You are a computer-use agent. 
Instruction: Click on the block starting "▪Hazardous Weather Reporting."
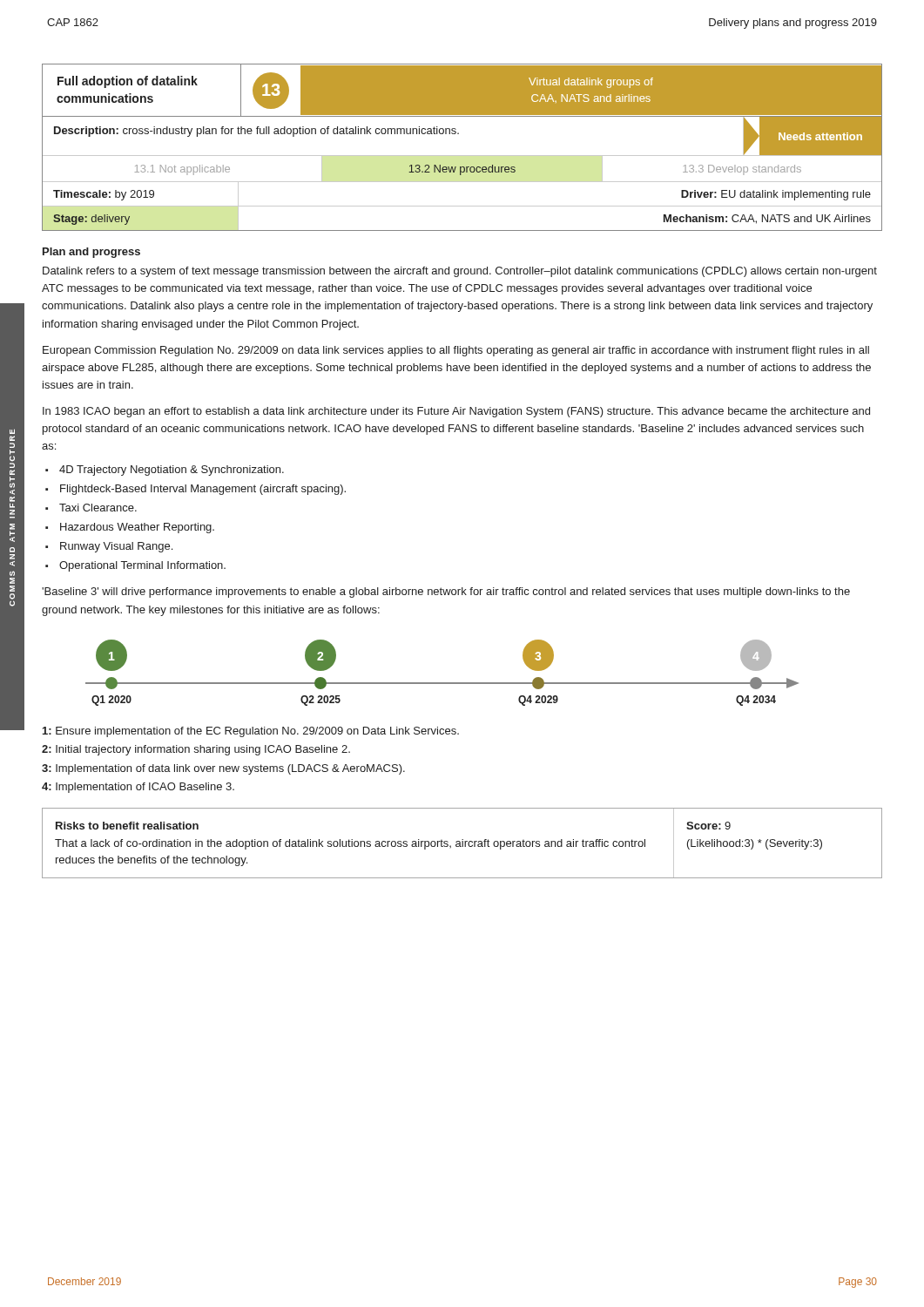pyautogui.click(x=130, y=528)
